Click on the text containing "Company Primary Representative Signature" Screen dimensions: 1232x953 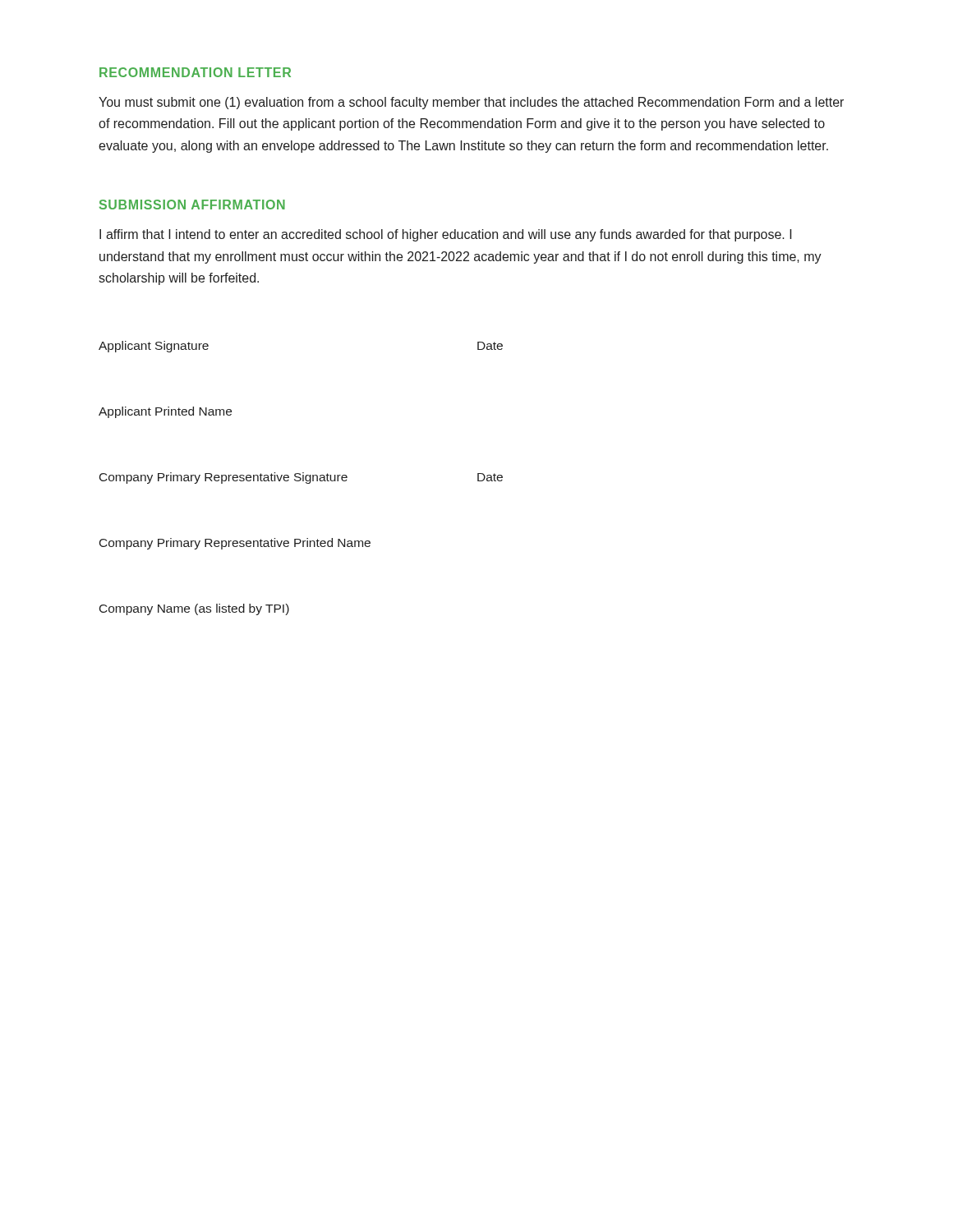point(223,477)
